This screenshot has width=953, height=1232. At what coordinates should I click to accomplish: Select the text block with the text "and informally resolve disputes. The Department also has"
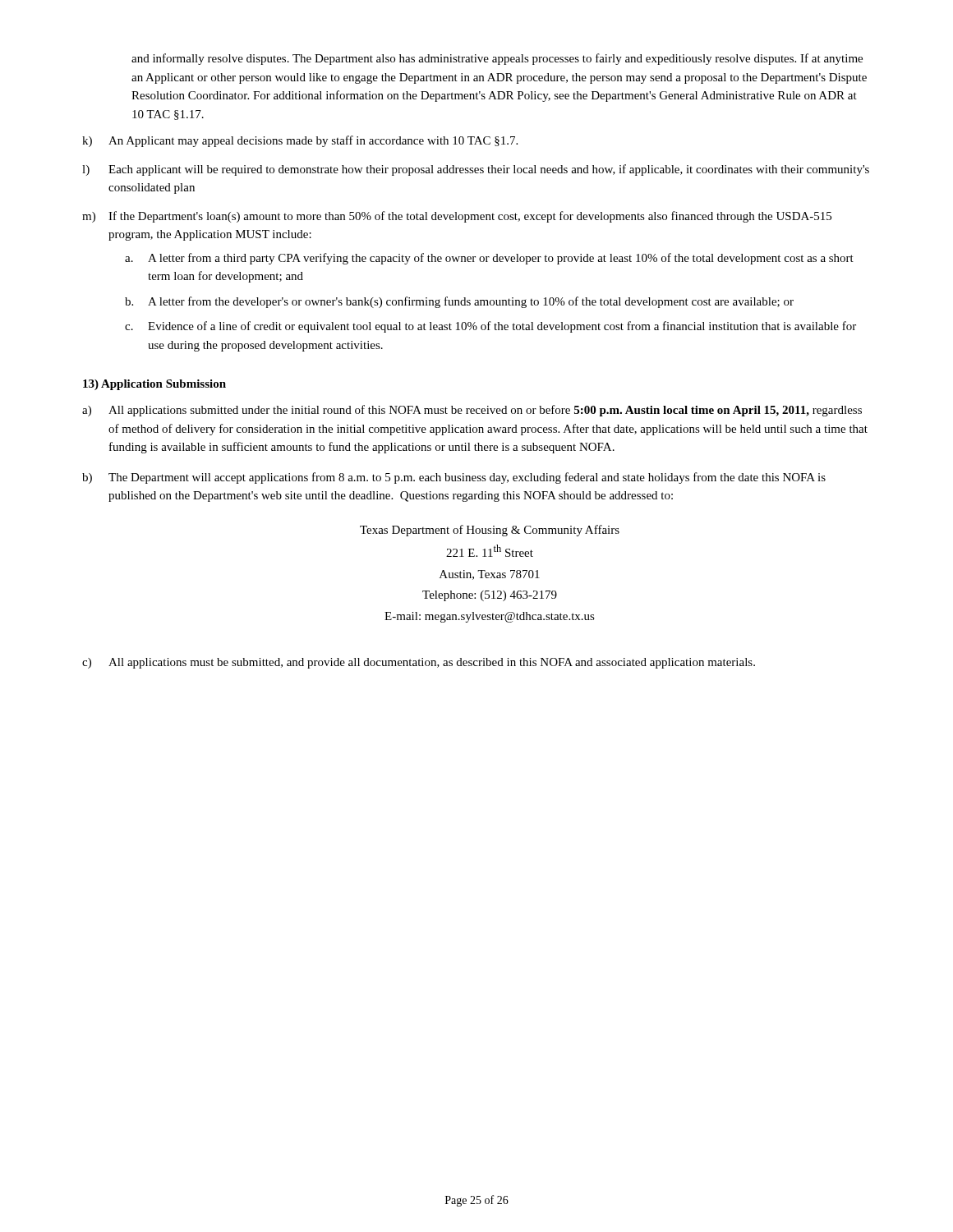[x=499, y=86]
